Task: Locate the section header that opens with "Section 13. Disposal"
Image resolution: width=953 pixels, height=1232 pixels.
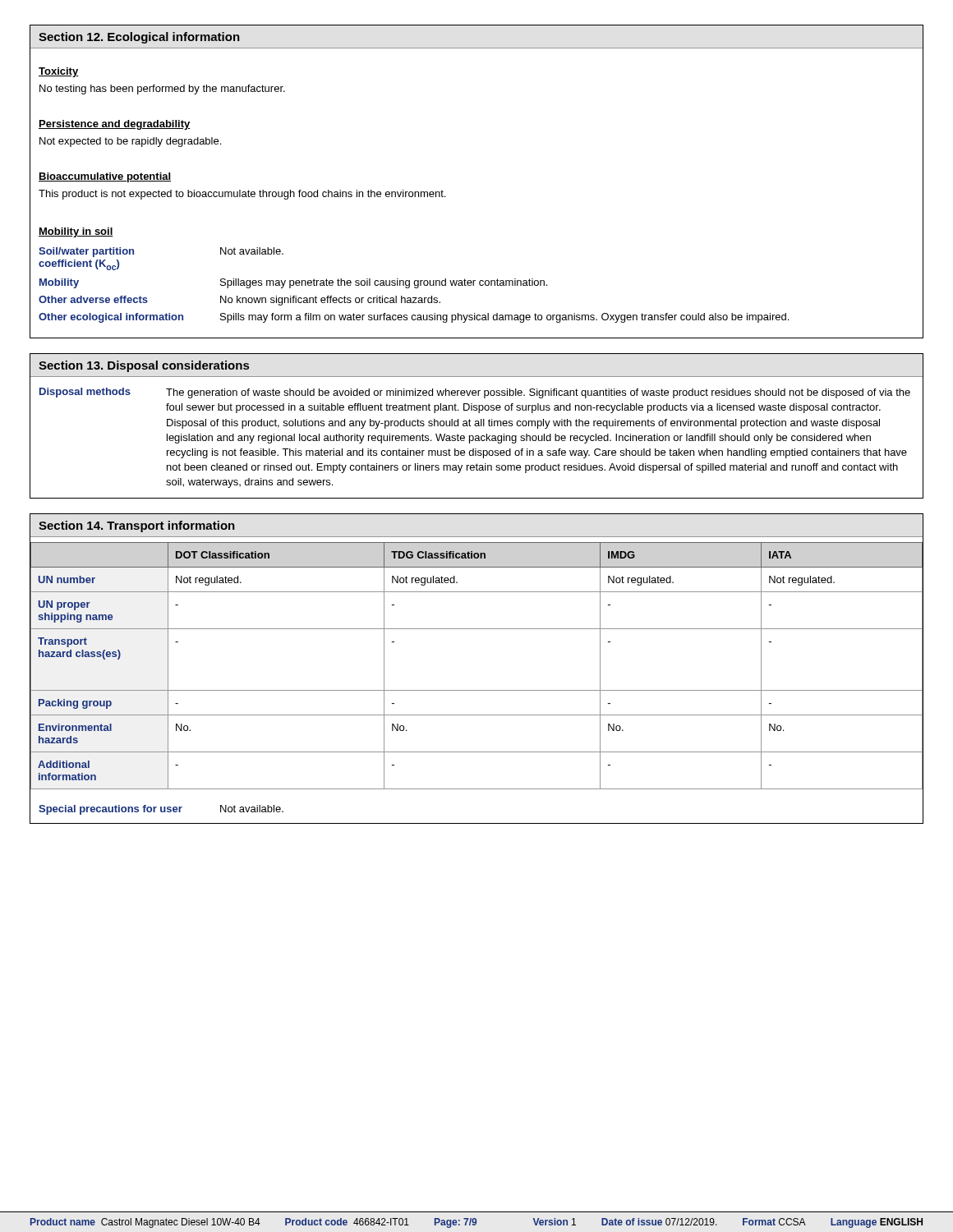Action: click(x=144, y=365)
